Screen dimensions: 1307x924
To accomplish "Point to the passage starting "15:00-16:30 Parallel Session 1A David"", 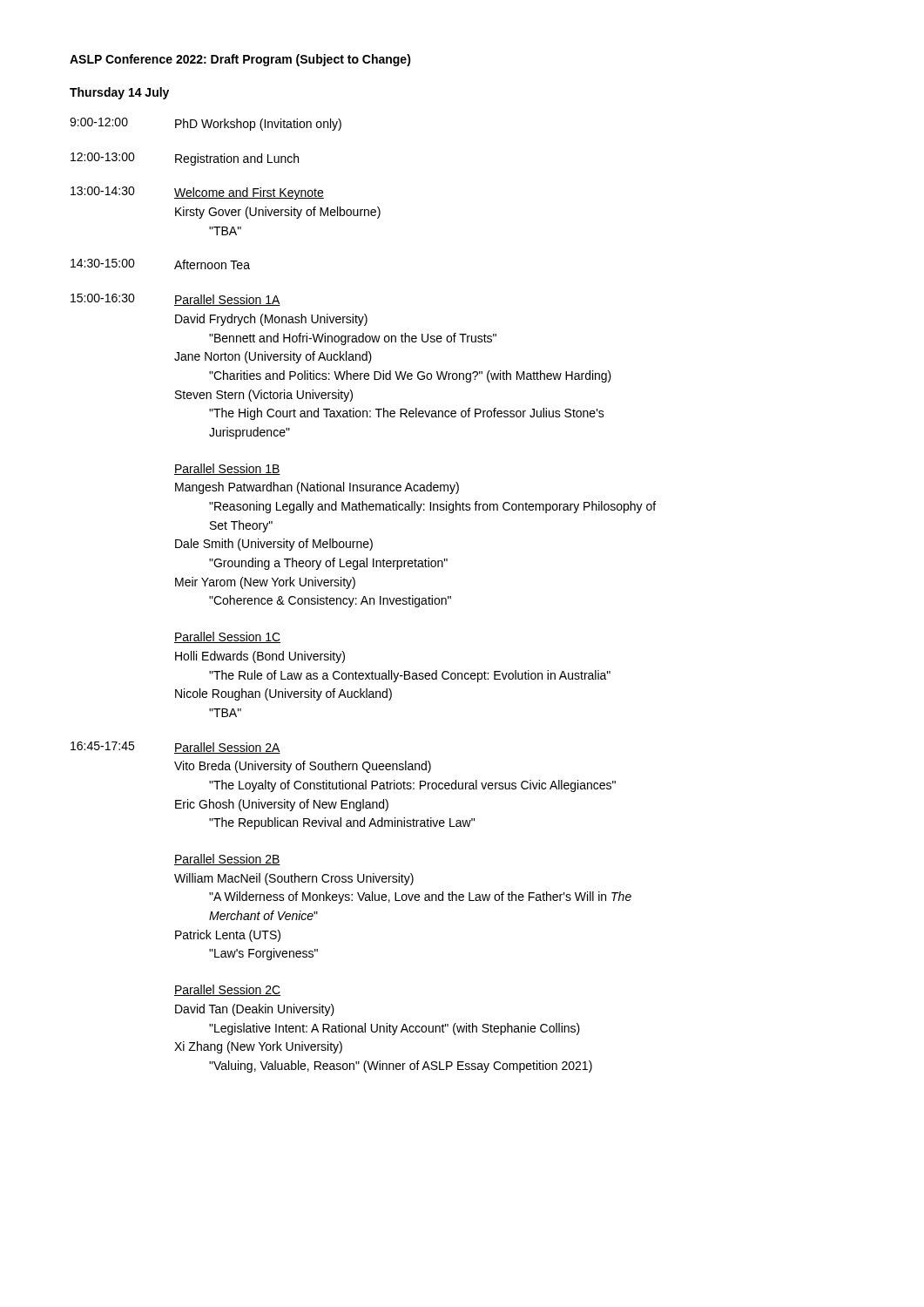I will 462,507.
